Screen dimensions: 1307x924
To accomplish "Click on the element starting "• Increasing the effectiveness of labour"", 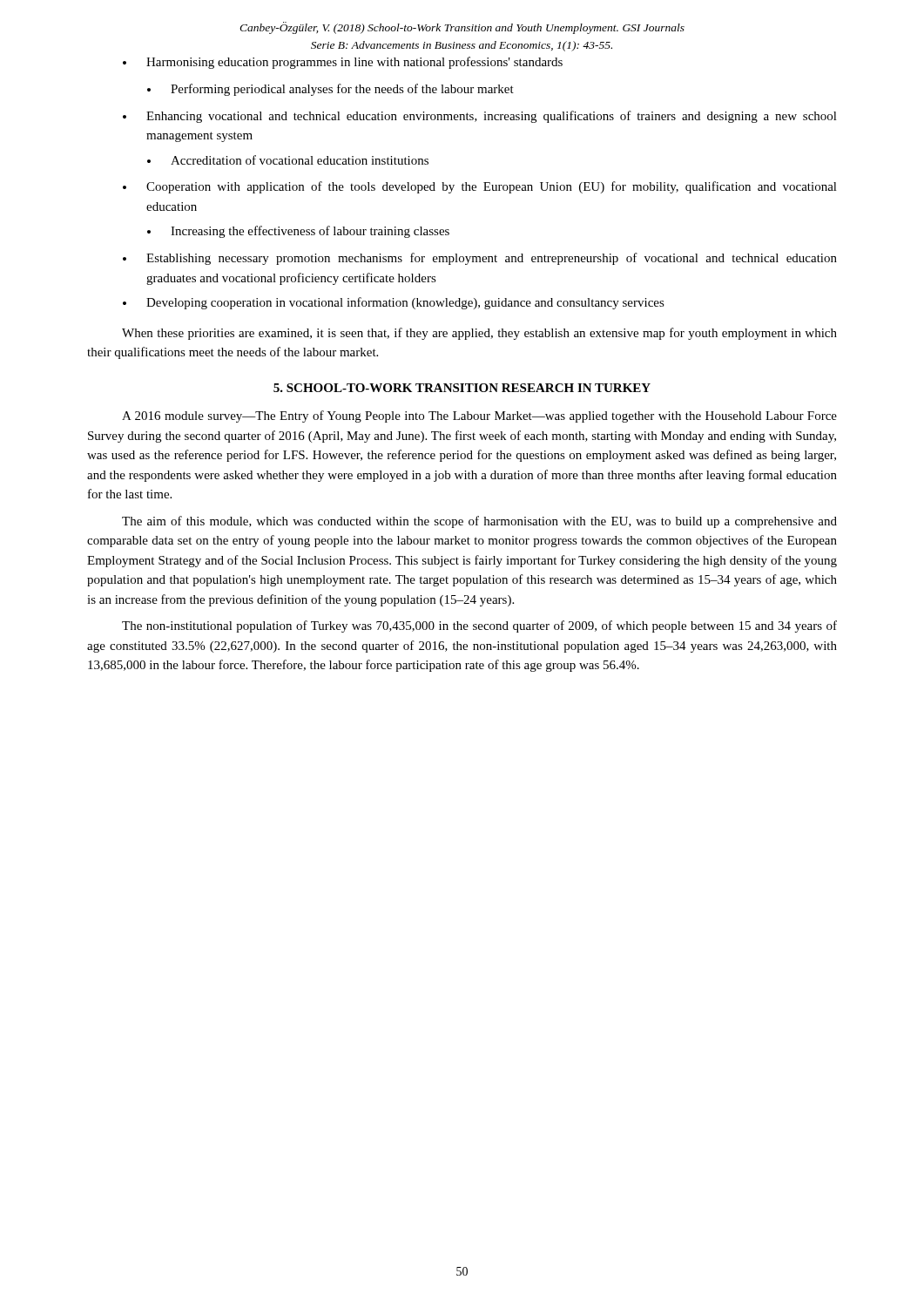I will click(x=298, y=232).
